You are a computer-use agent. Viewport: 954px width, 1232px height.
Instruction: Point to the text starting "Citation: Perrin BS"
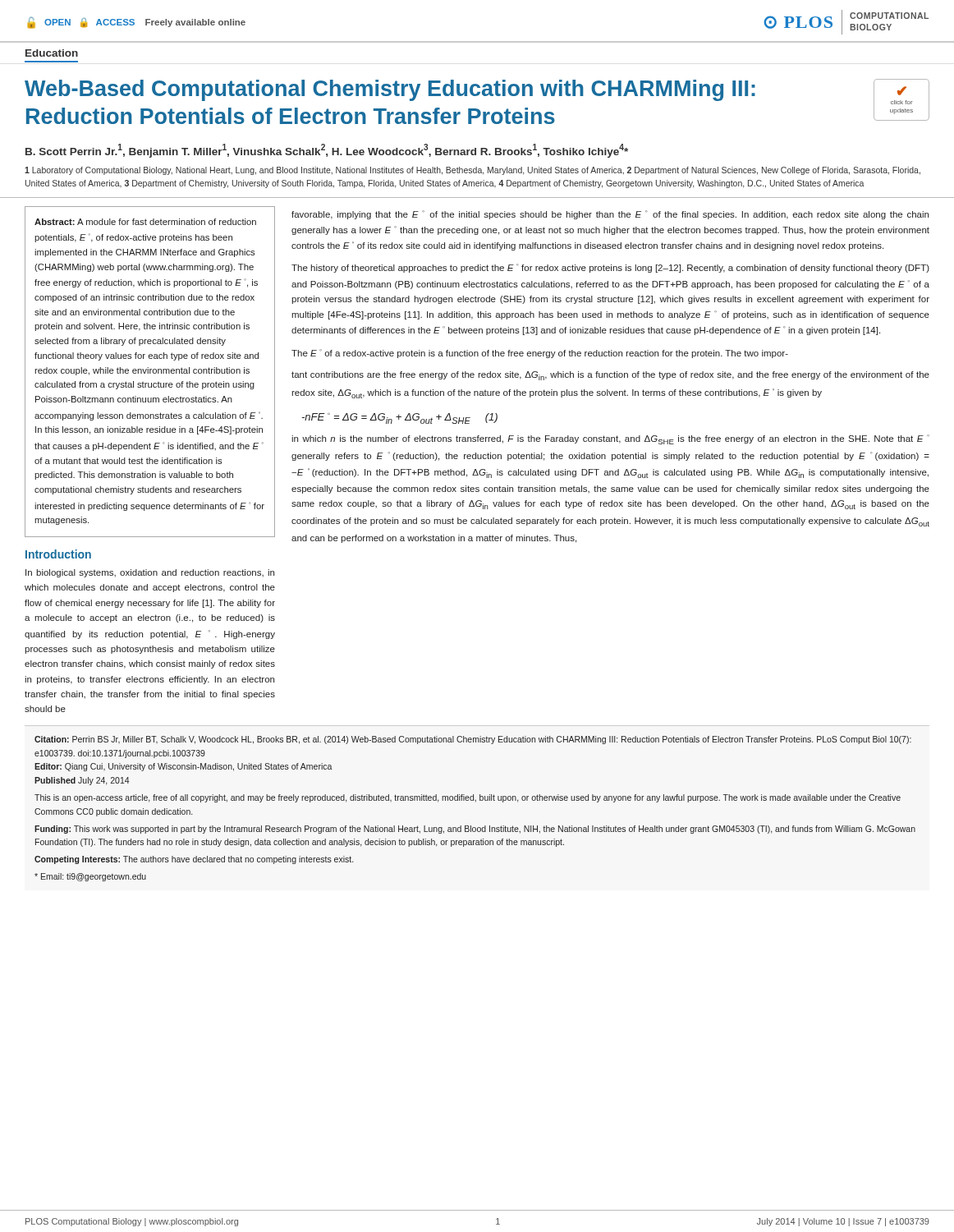pos(473,746)
